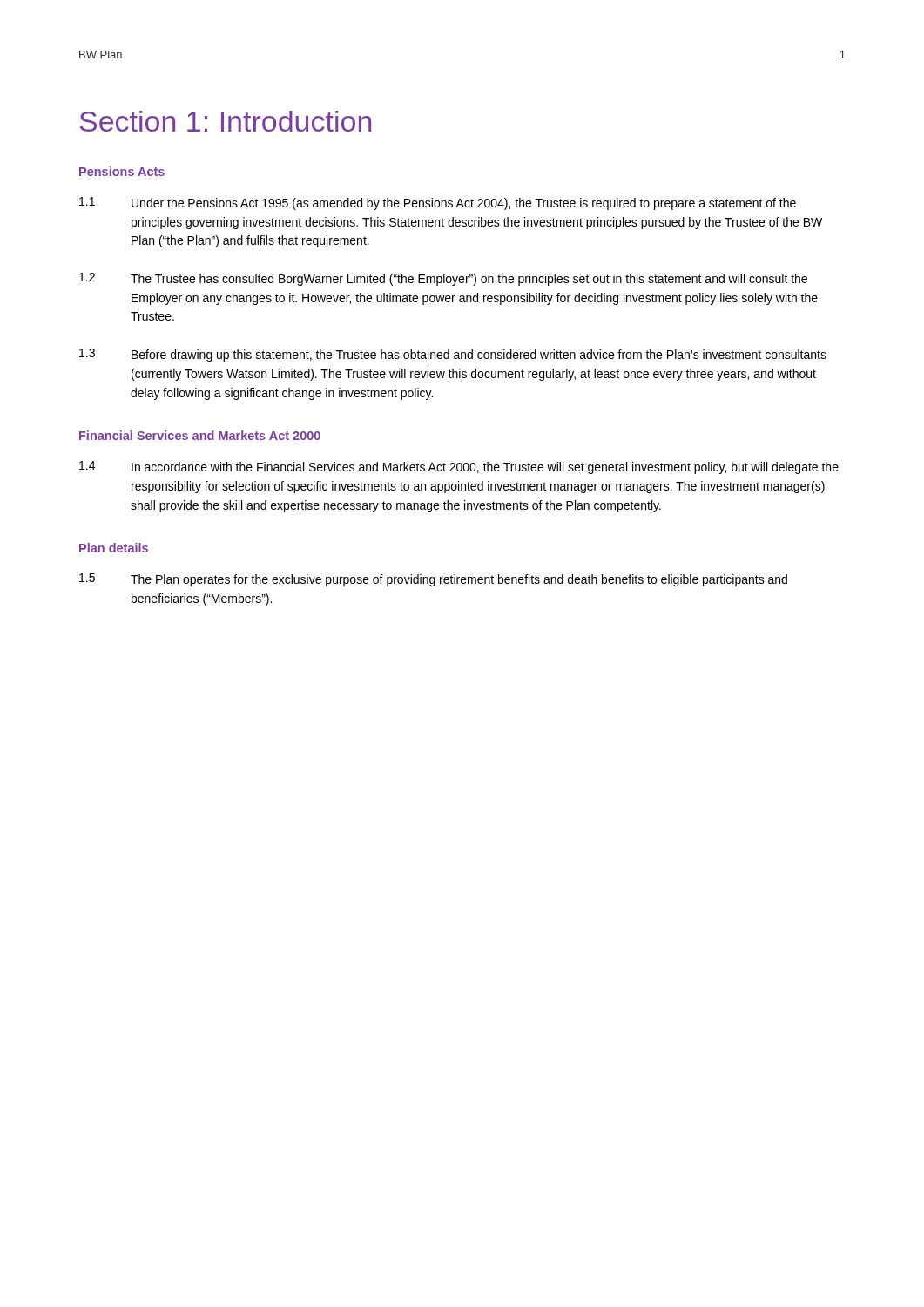The image size is (924, 1307).
Task: Navigate to the text starting "Pensions Acts"
Action: coord(122,171)
